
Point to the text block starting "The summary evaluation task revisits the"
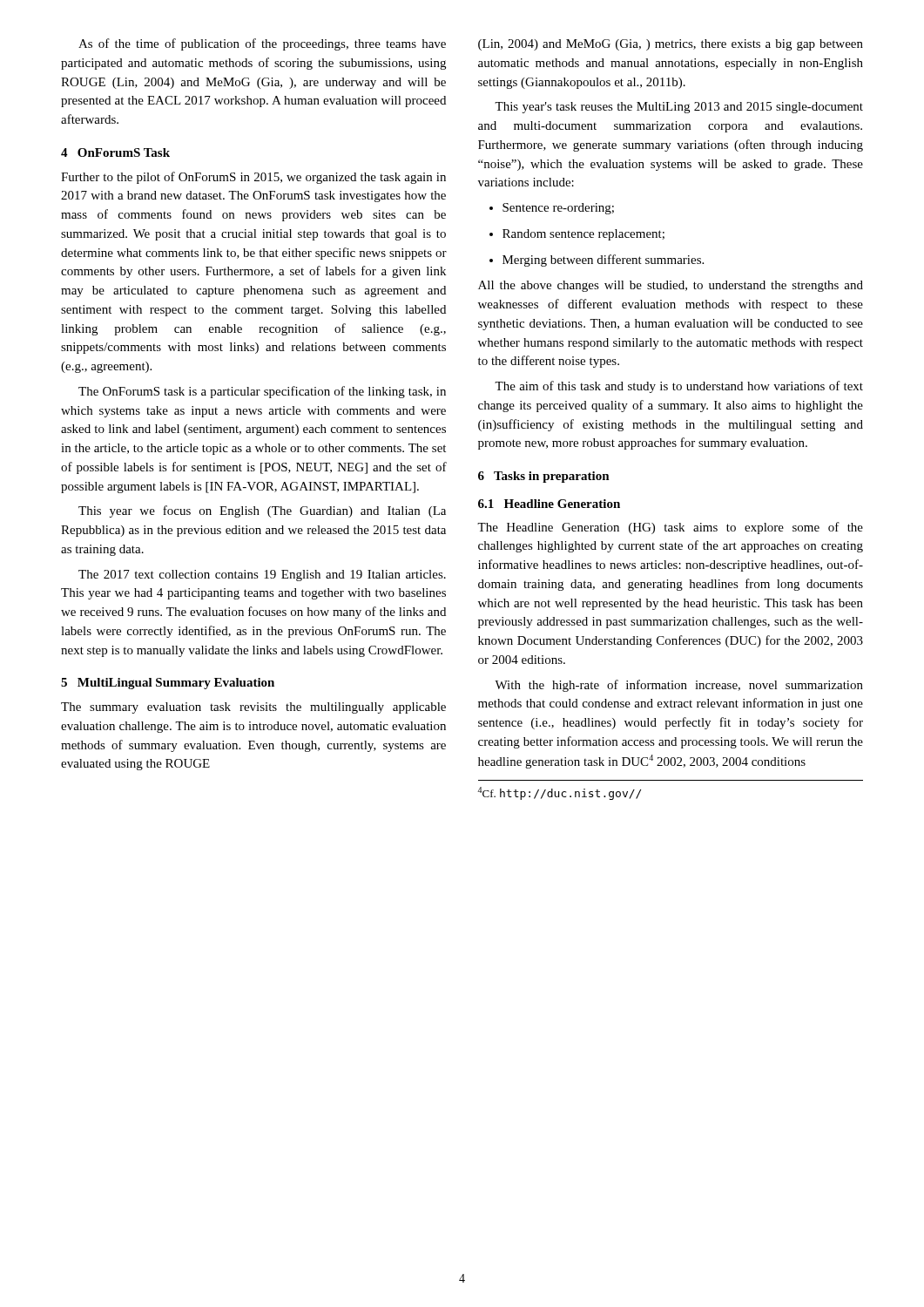pyautogui.click(x=254, y=736)
